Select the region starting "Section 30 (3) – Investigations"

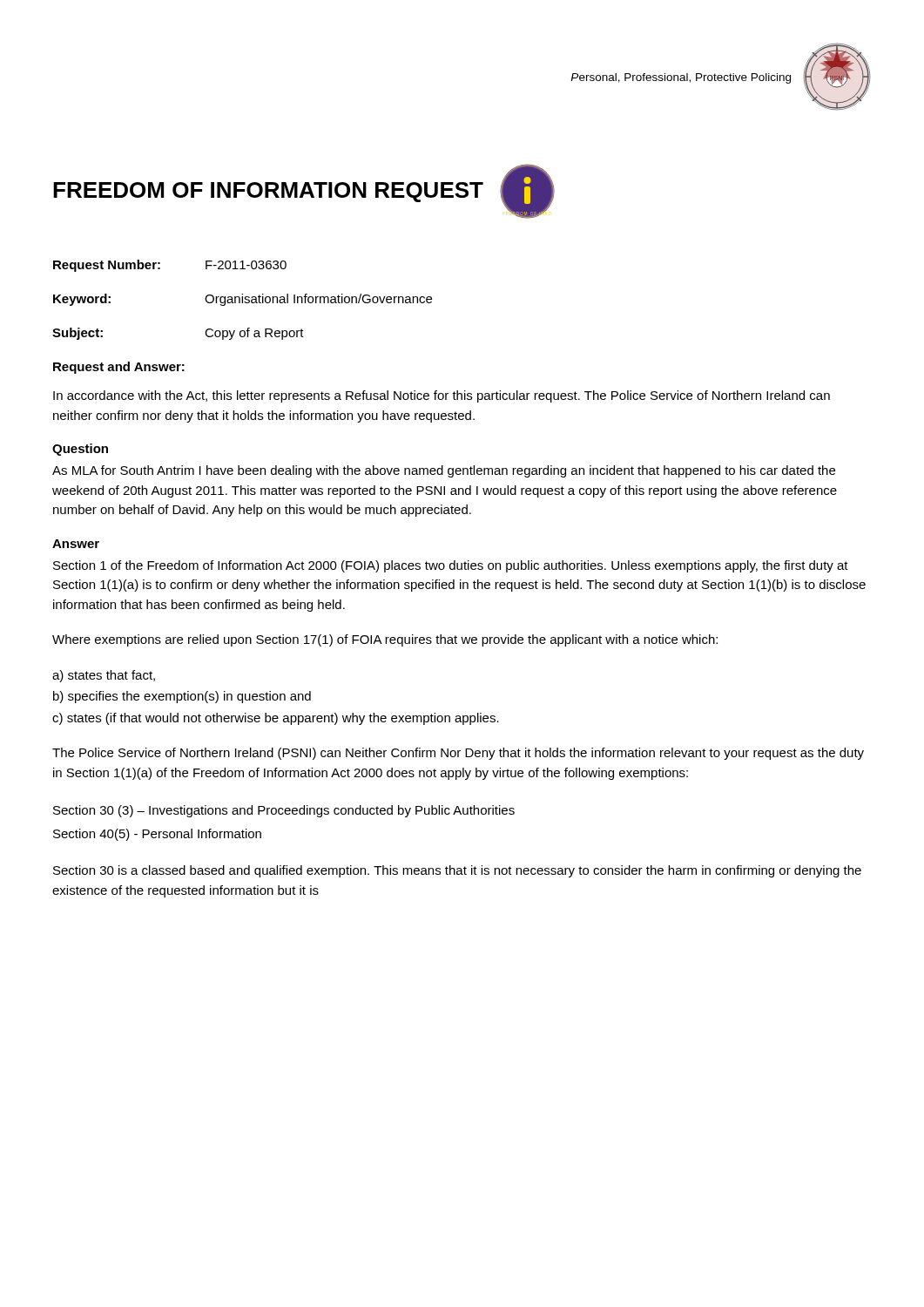pos(284,822)
